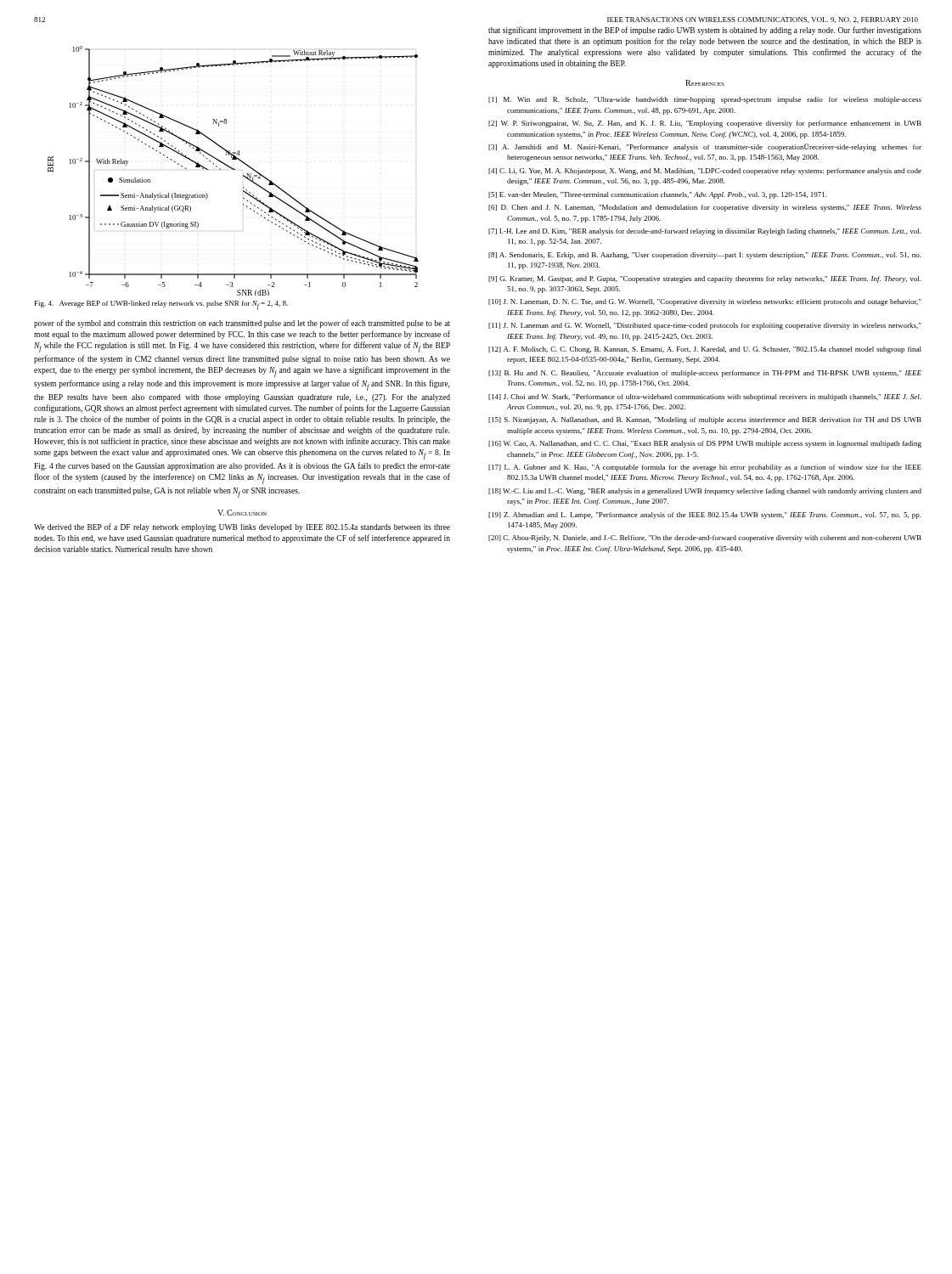This screenshot has width=952, height=1274.
Task: Find the block on this page that starts "[5] E. van-der Meulen, "Three-terminal communication channels,""
Action: 658,194
